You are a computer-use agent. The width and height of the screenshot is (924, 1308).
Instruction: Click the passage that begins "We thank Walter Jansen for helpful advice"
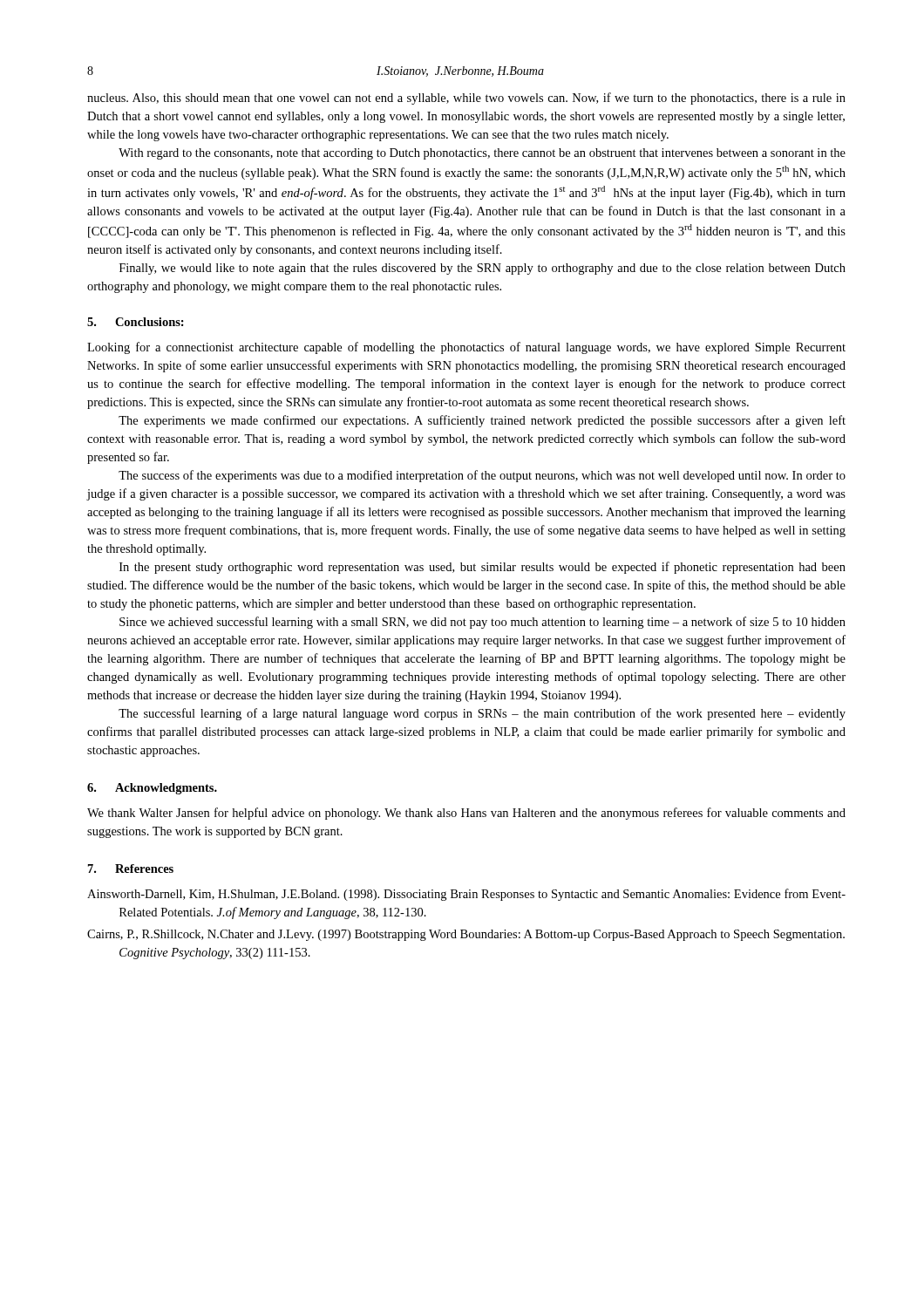(466, 823)
